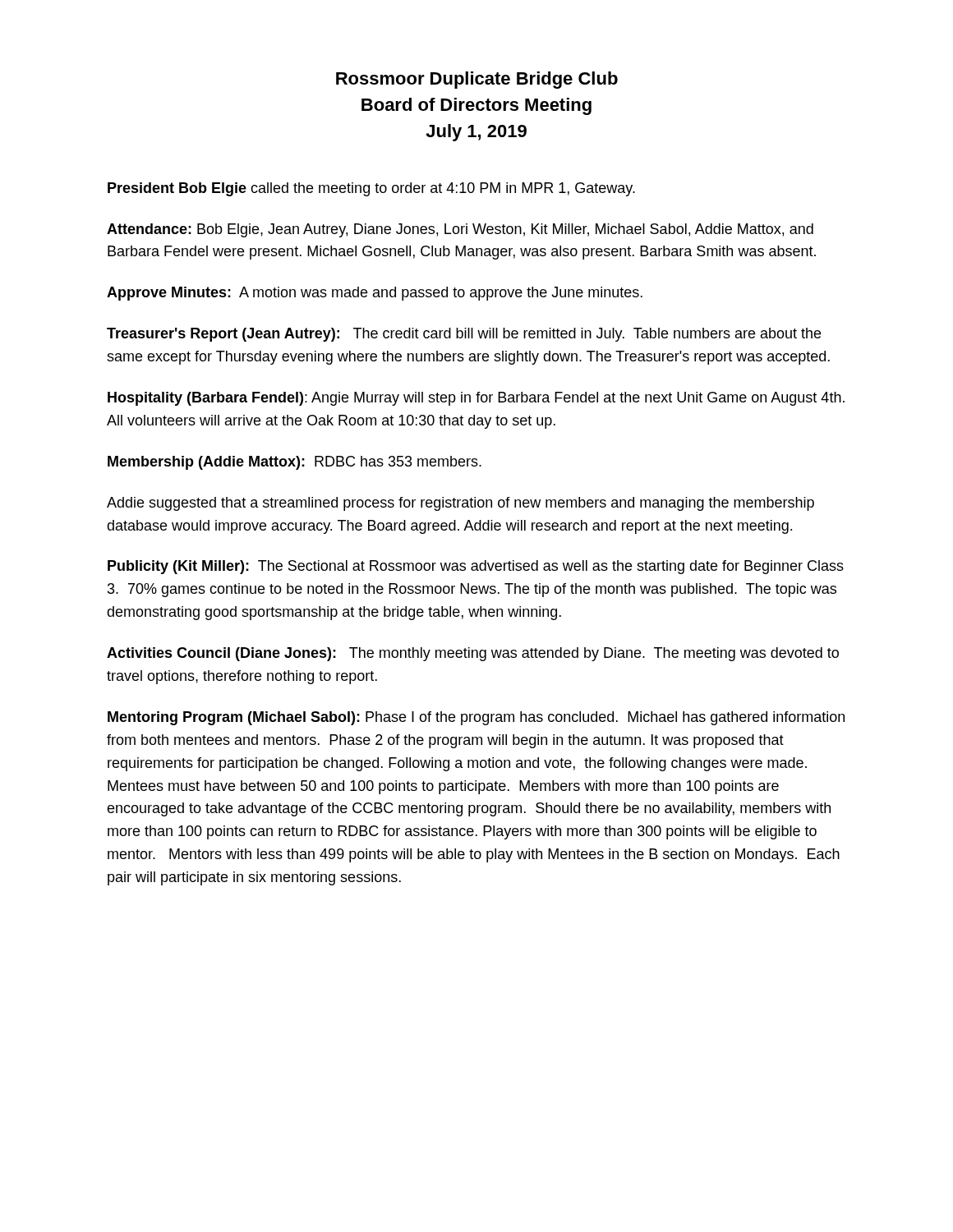Select the text starting "Hospitality (Barbara Fendel): Angie"
The image size is (953, 1232).
tap(476, 410)
